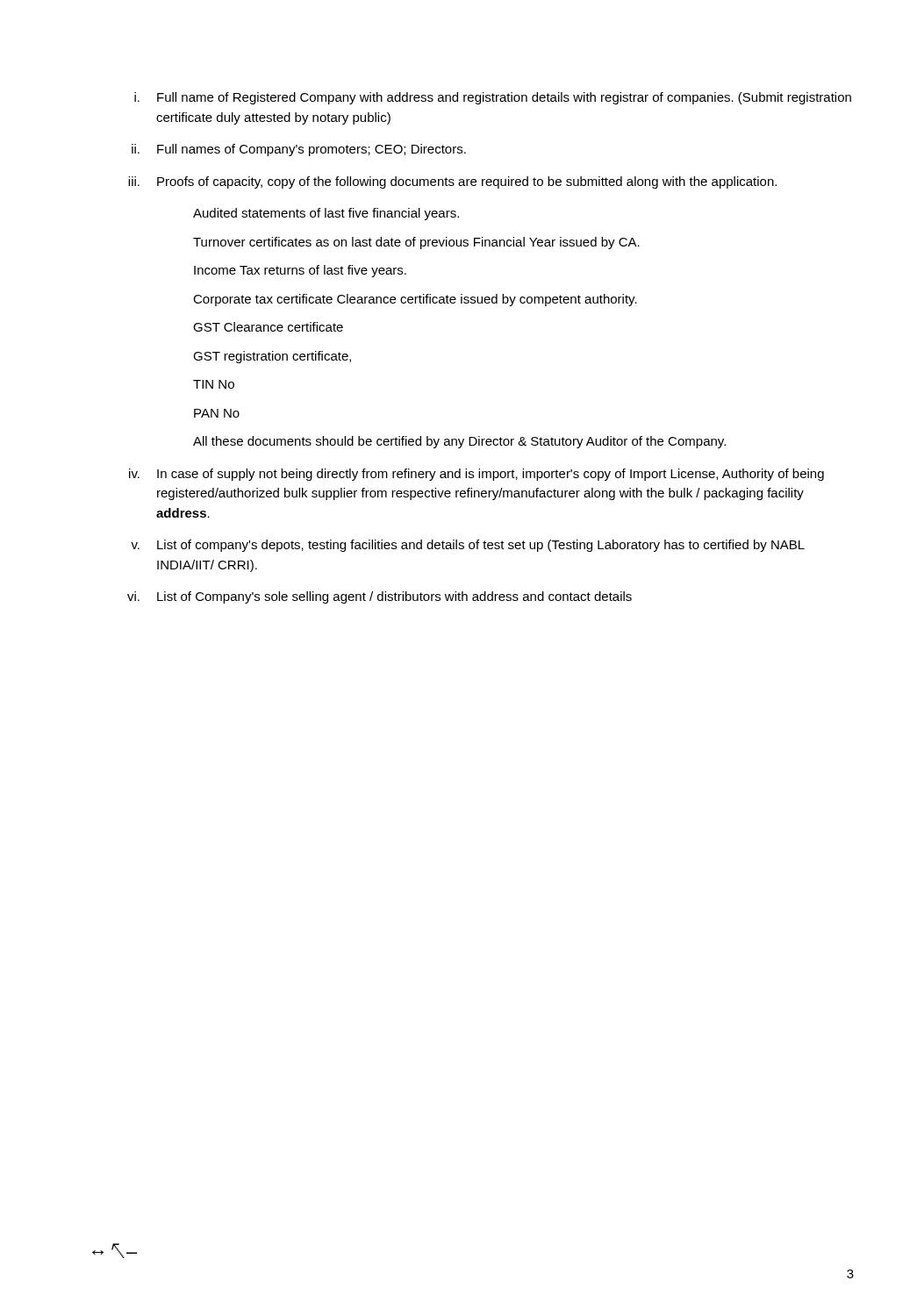The width and height of the screenshot is (924, 1316).
Task: Find the text starting "ii. Full names"
Action: (471, 149)
